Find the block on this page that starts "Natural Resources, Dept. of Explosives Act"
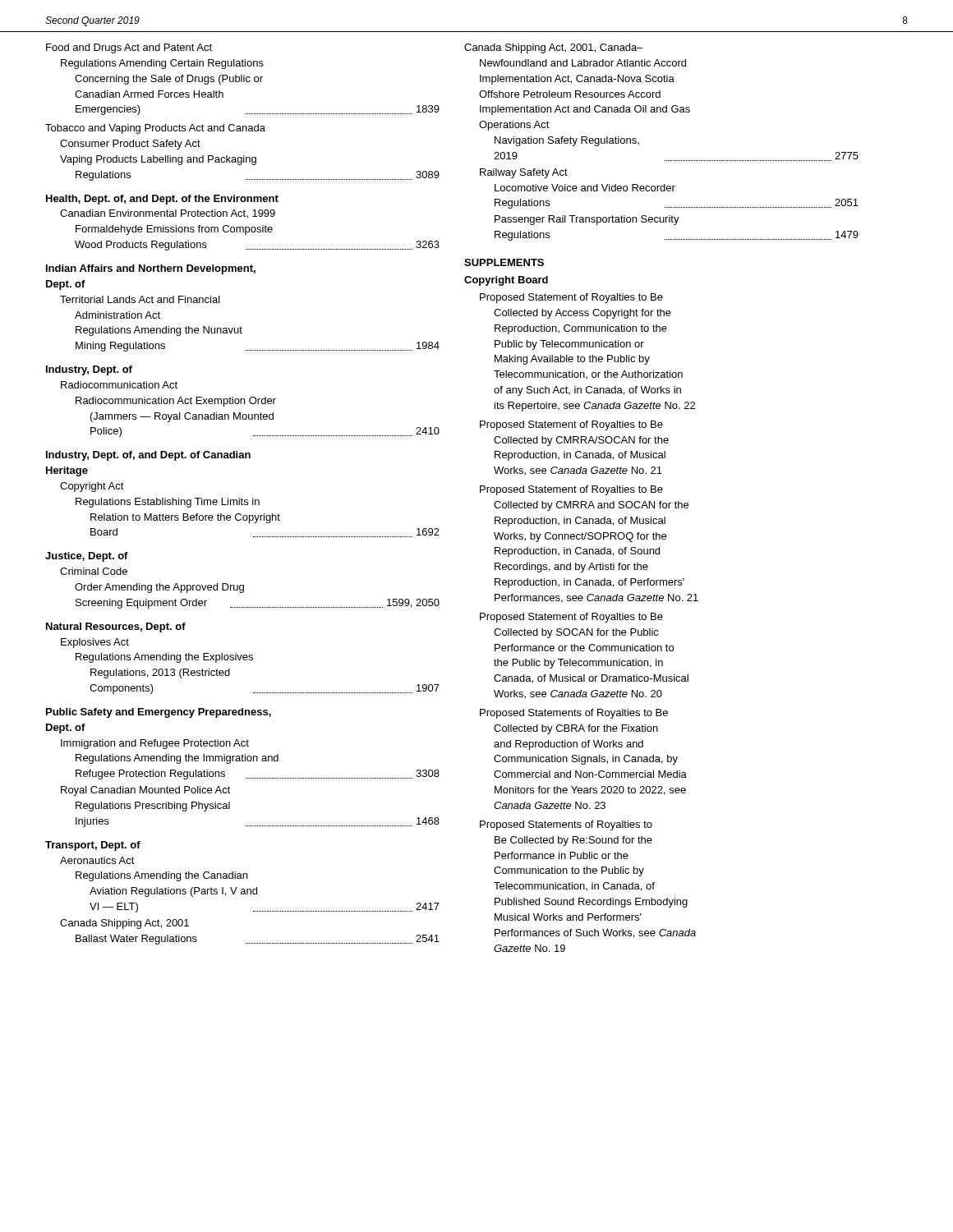953x1232 pixels. [242, 658]
